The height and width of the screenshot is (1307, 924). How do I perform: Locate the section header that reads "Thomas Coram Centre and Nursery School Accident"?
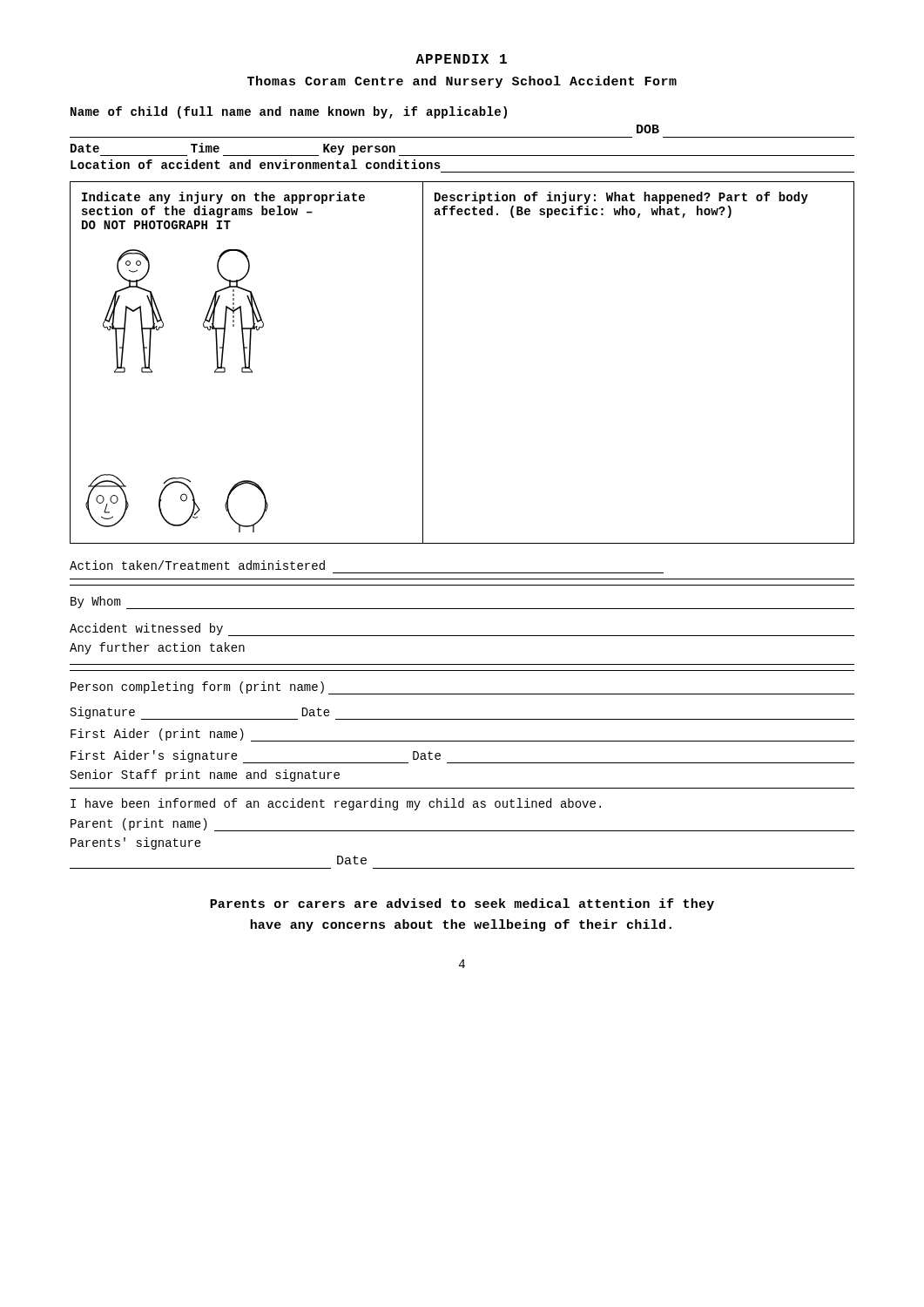pyautogui.click(x=462, y=82)
